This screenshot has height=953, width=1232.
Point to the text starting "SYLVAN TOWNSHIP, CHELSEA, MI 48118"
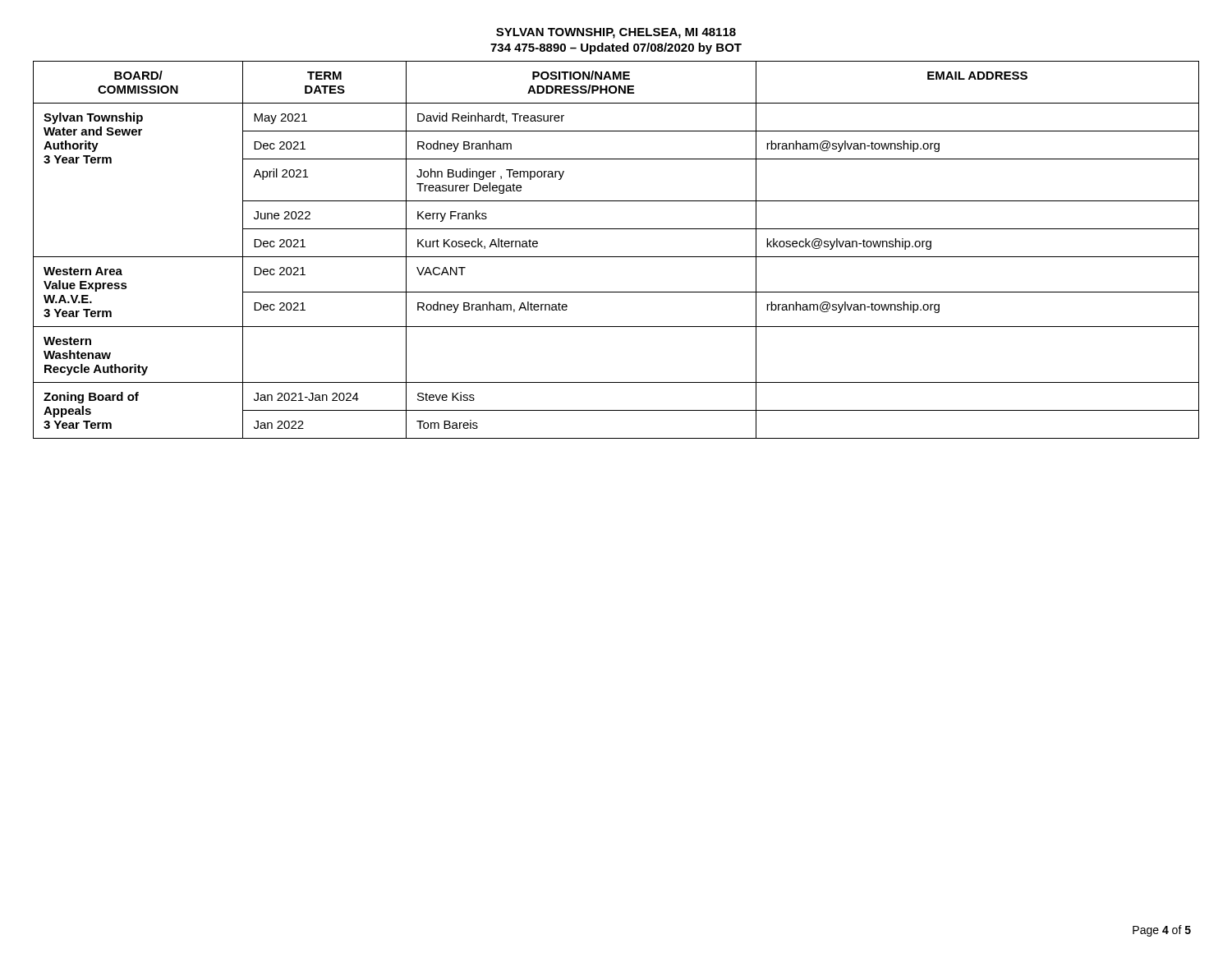[x=616, y=32]
